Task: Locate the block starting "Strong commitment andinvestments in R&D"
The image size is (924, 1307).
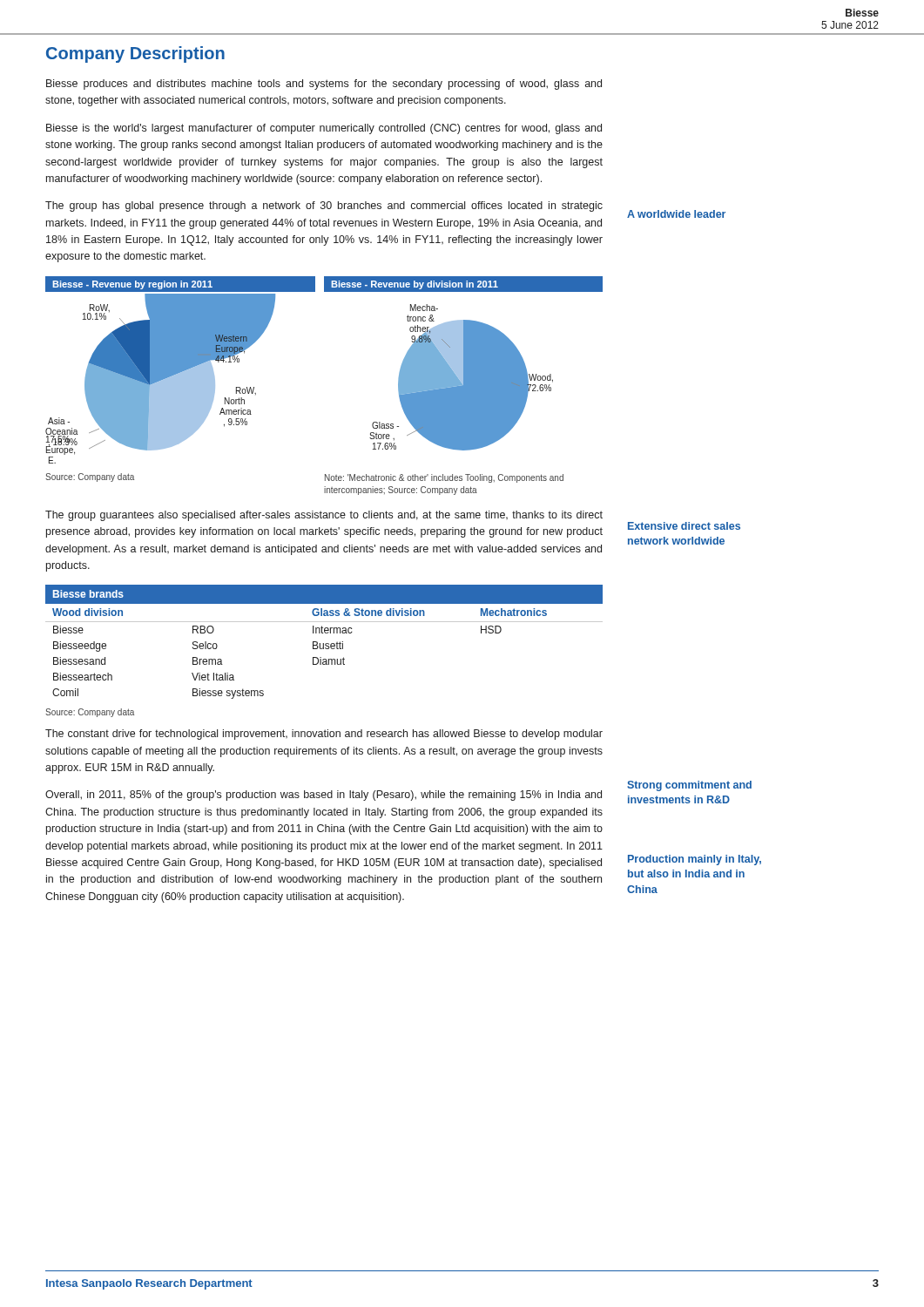Action: pyautogui.click(x=690, y=792)
